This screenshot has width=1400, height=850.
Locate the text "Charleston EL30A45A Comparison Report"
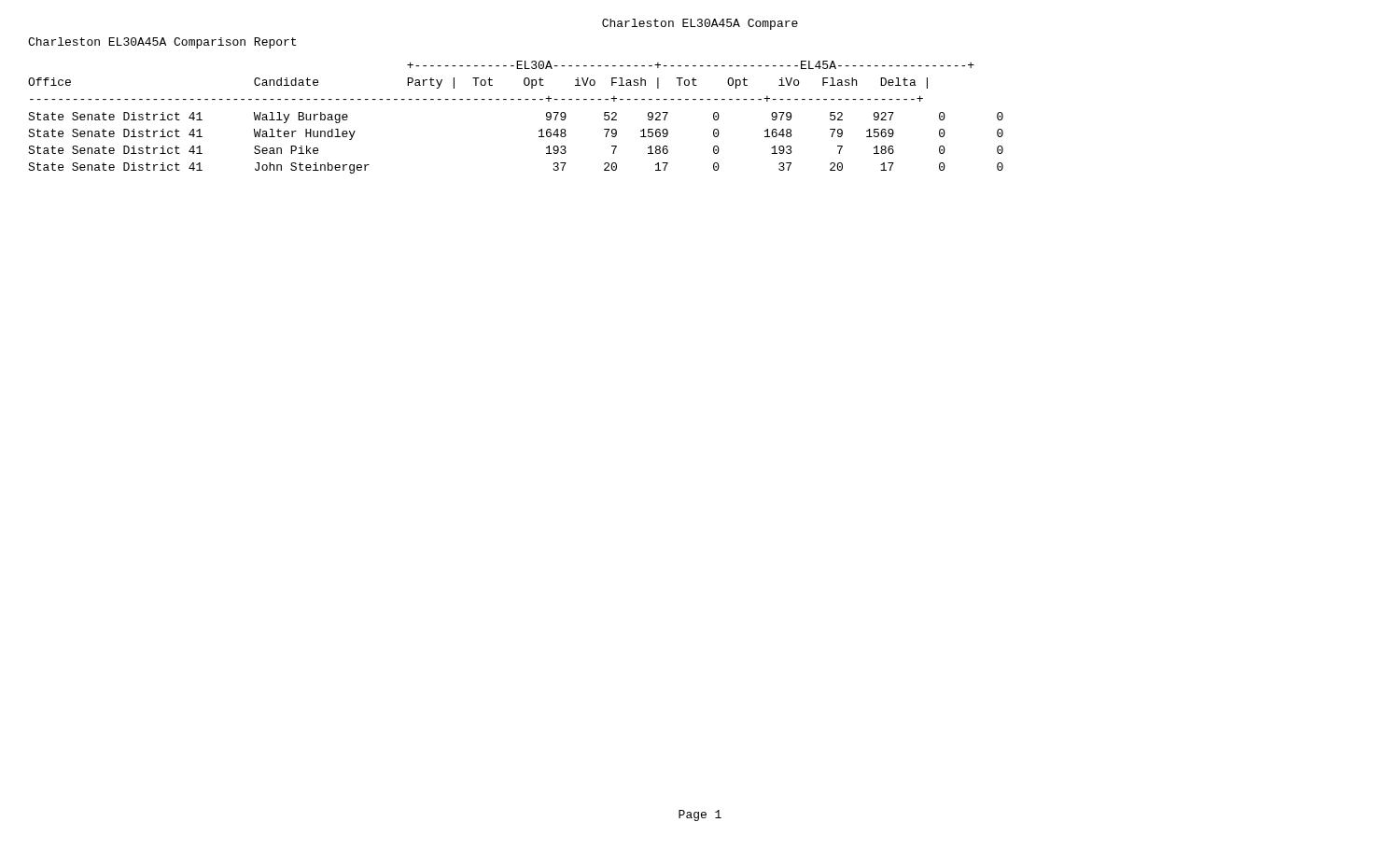point(163,42)
